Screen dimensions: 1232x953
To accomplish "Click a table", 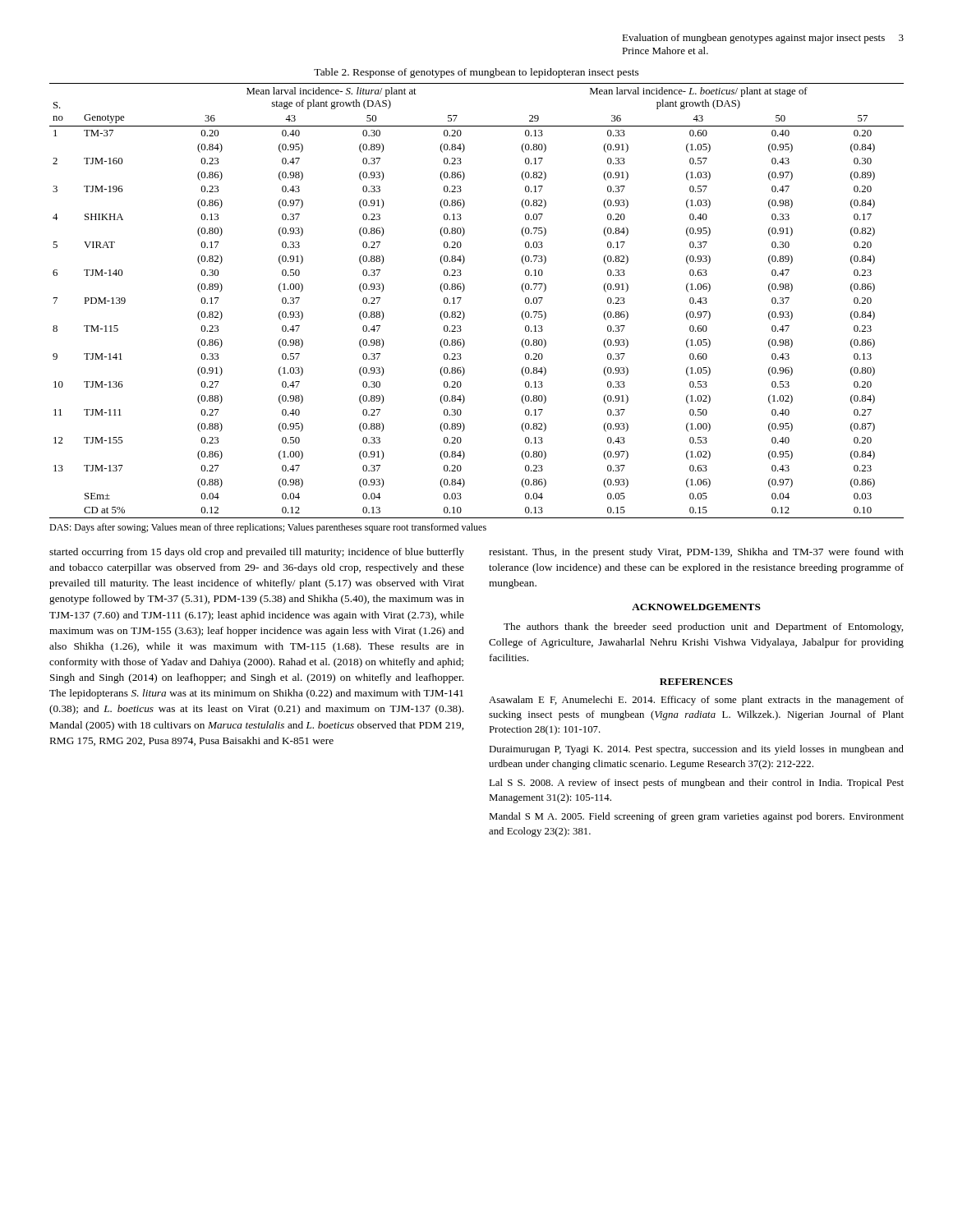I will point(476,301).
